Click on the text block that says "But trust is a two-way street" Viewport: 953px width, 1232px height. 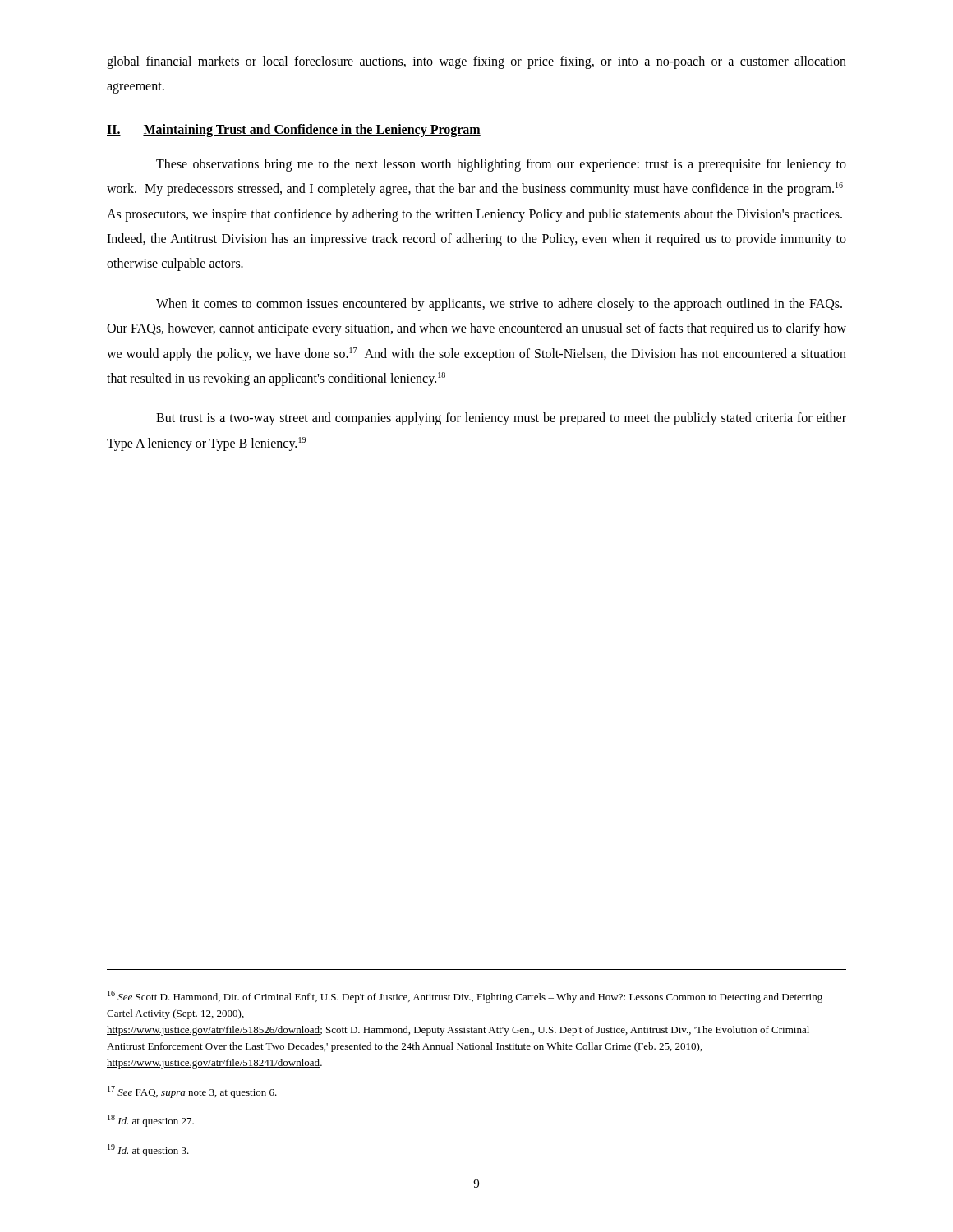pos(476,431)
